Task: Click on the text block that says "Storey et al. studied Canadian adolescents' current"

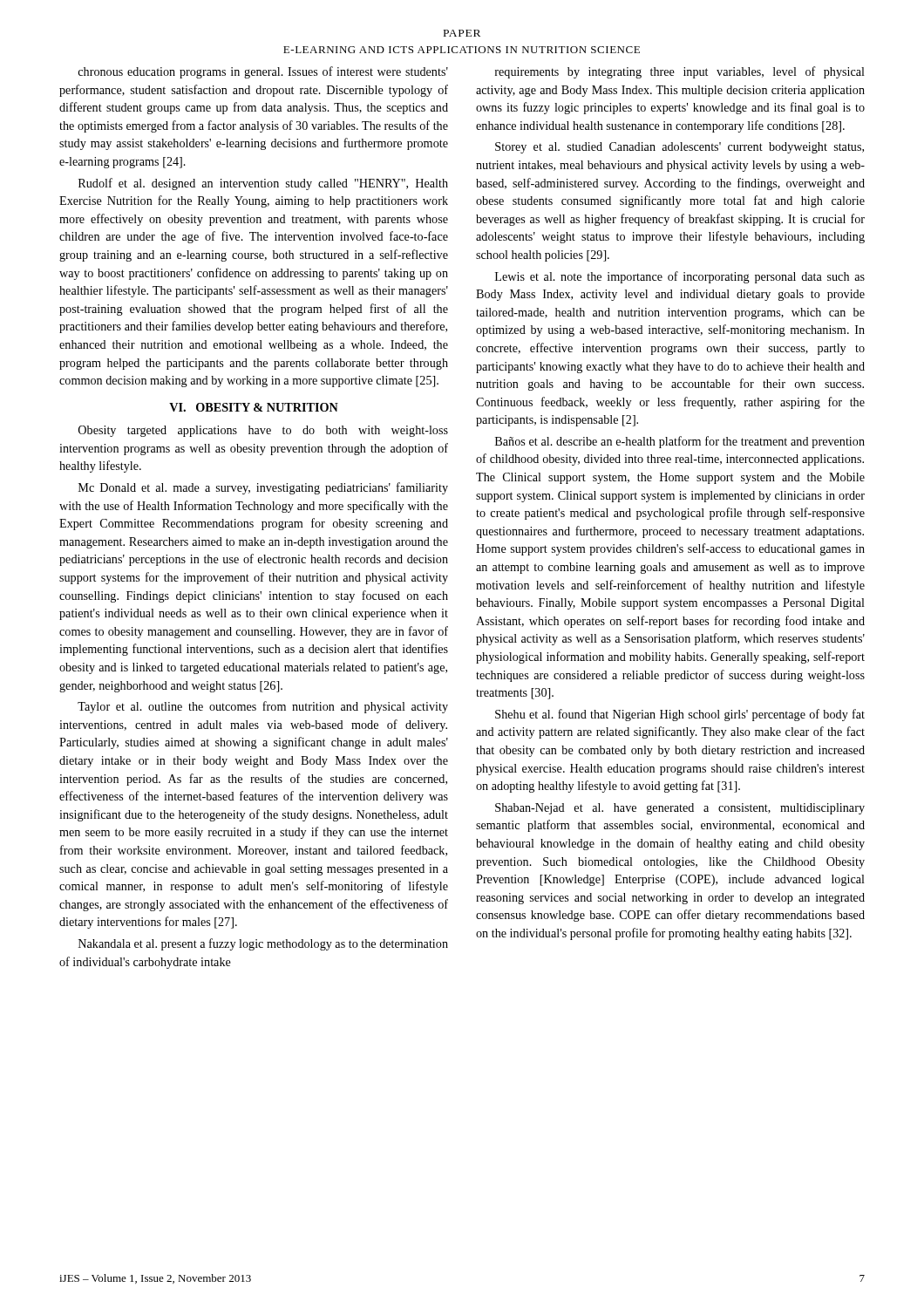Action: point(670,201)
